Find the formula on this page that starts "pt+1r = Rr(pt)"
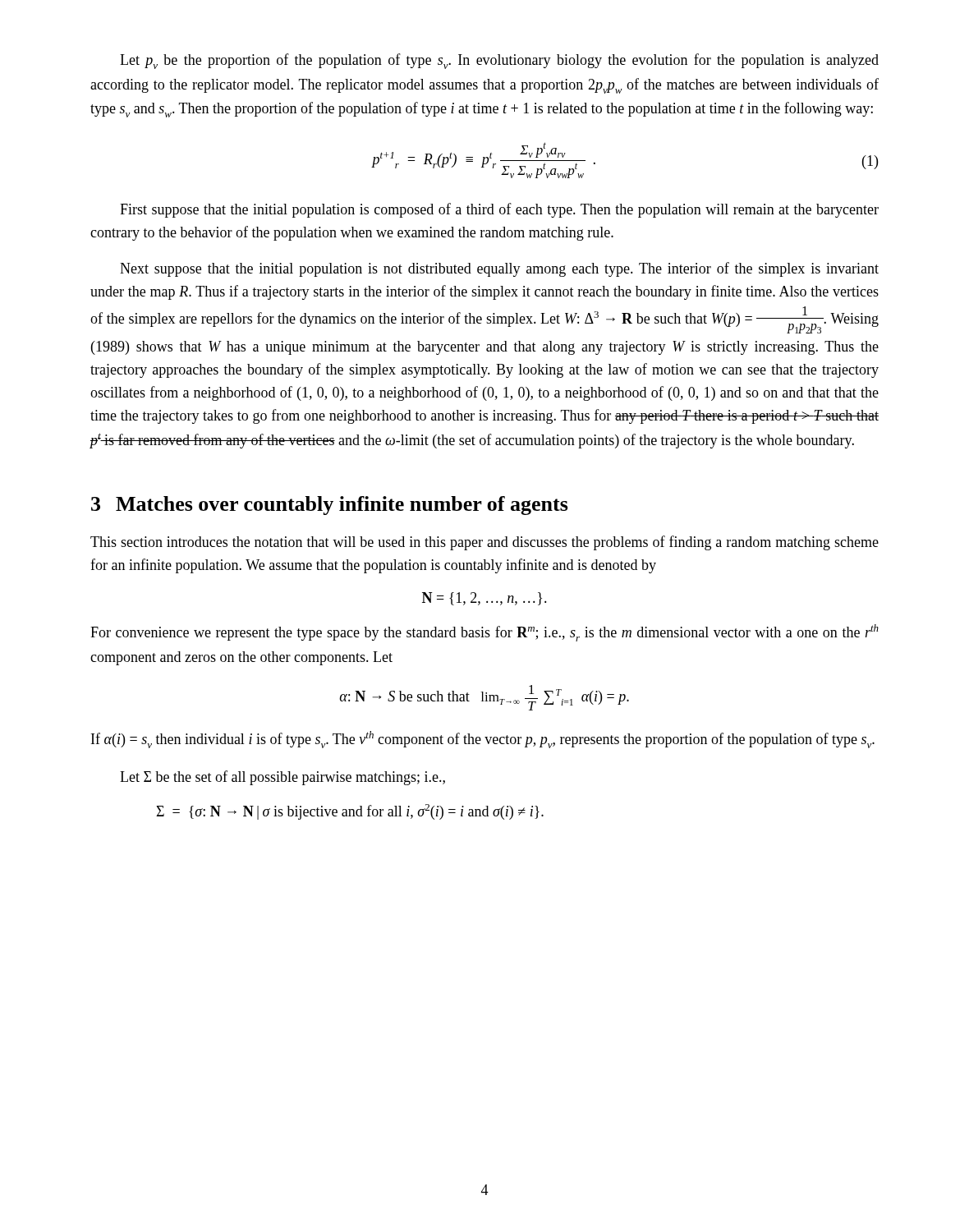Viewport: 969px width, 1232px height. click(491, 158)
